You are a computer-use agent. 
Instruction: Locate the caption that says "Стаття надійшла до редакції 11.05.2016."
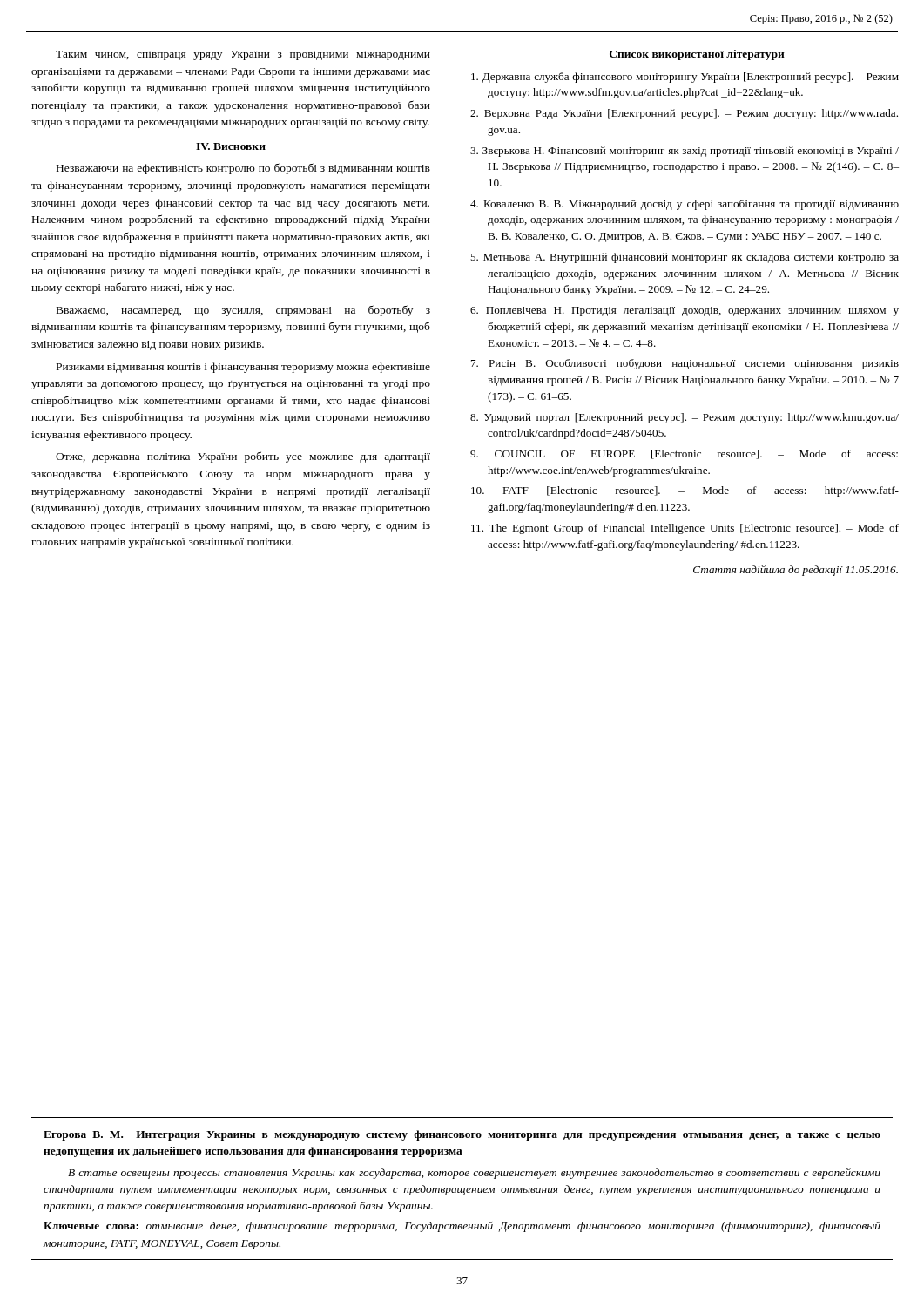pyautogui.click(x=685, y=570)
